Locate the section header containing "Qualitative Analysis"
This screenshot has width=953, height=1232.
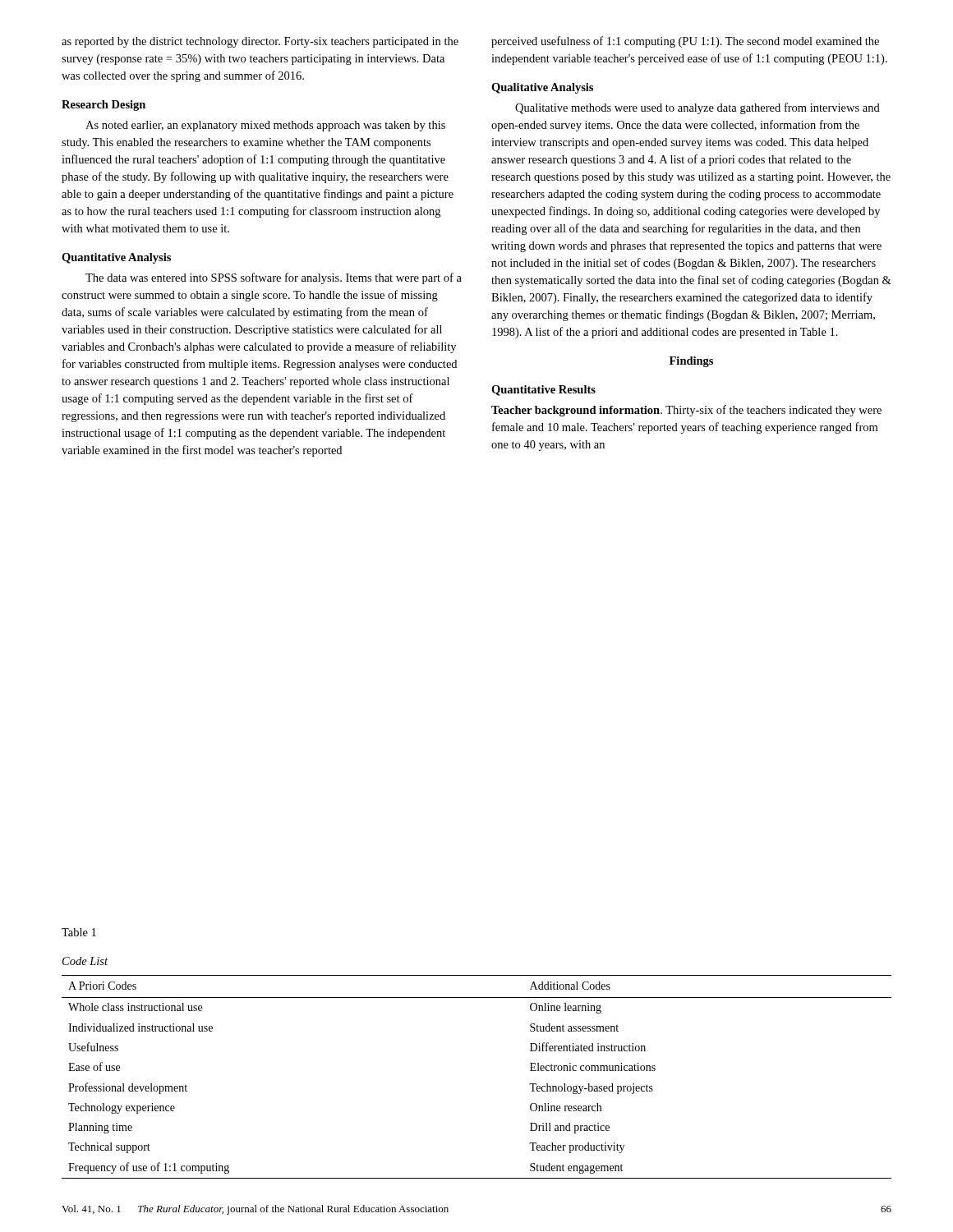[542, 88]
